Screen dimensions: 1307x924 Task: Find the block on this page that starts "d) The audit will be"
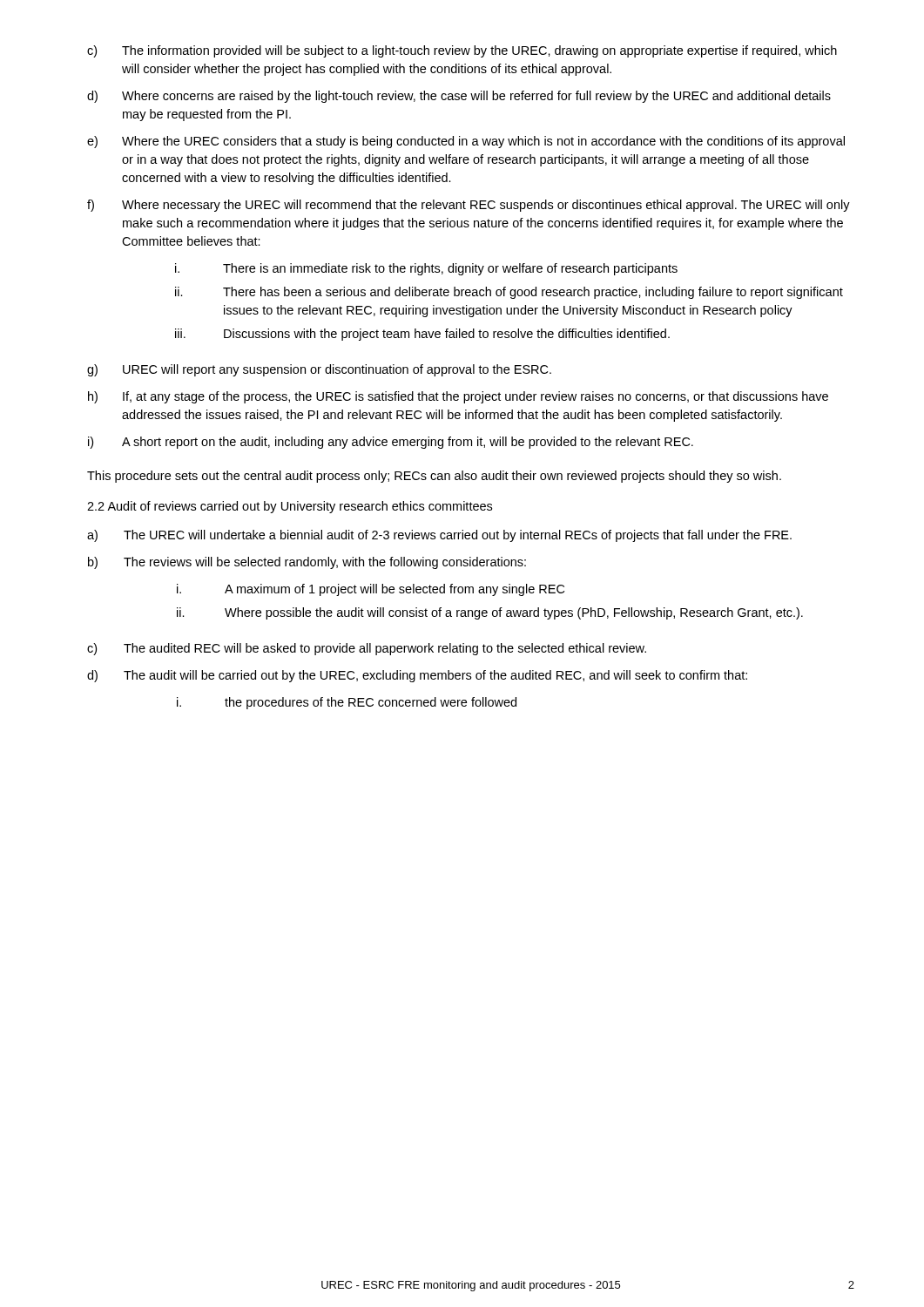471,694
